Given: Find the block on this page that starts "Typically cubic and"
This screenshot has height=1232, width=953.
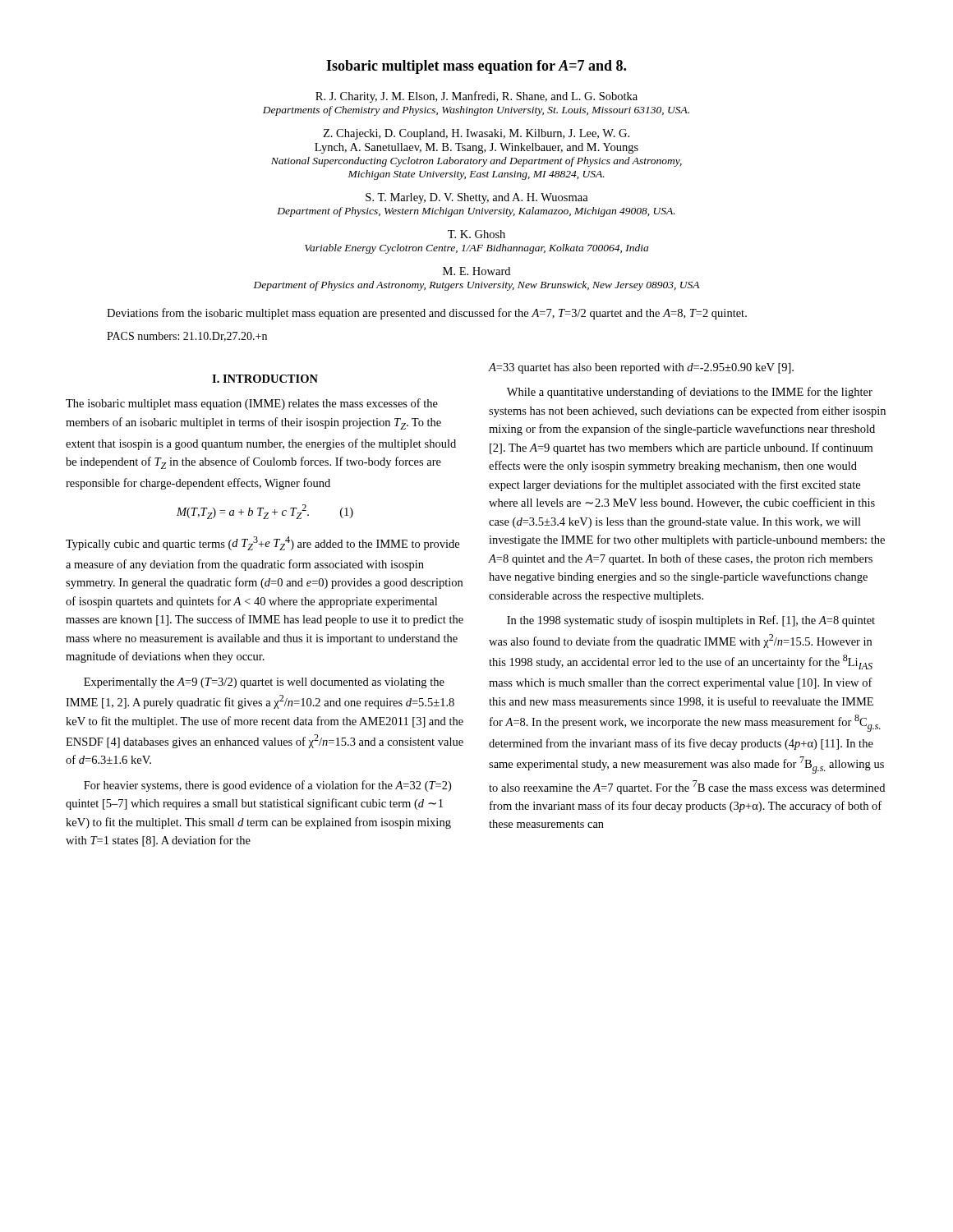Looking at the screenshot, I should [x=265, y=691].
